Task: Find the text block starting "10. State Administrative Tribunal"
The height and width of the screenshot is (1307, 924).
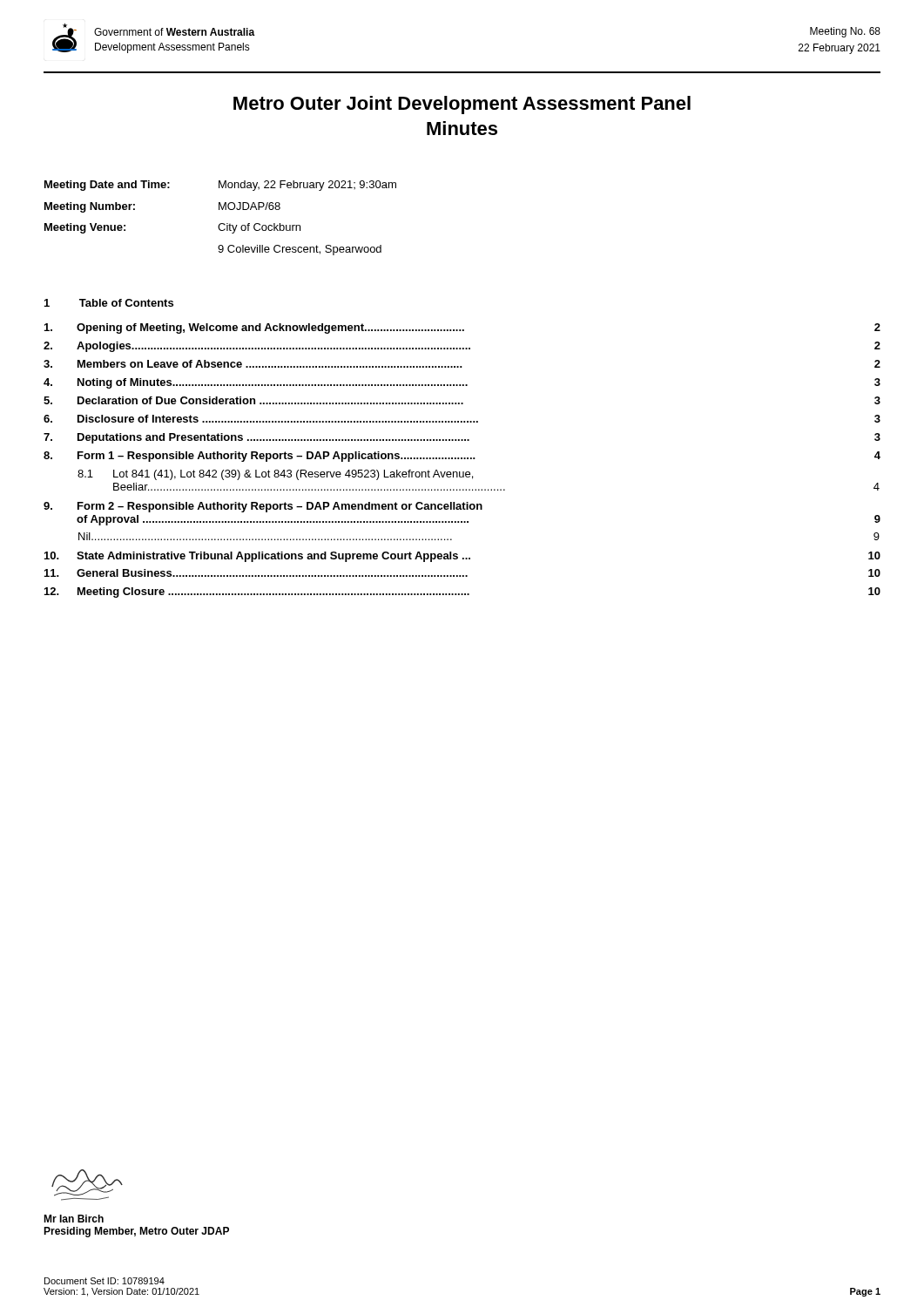Action: coord(462,555)
